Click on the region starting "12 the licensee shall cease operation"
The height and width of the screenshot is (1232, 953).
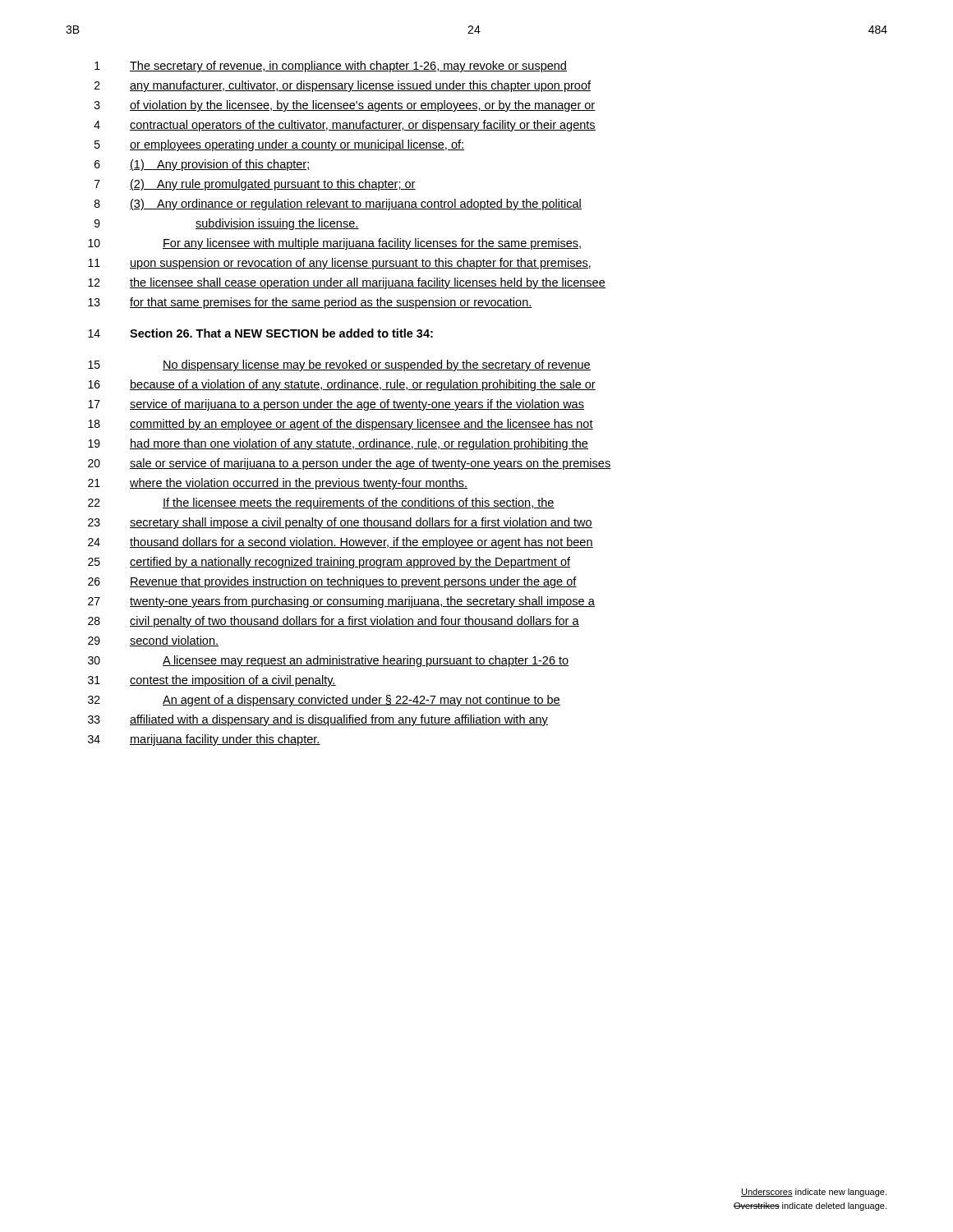[476, 283]
